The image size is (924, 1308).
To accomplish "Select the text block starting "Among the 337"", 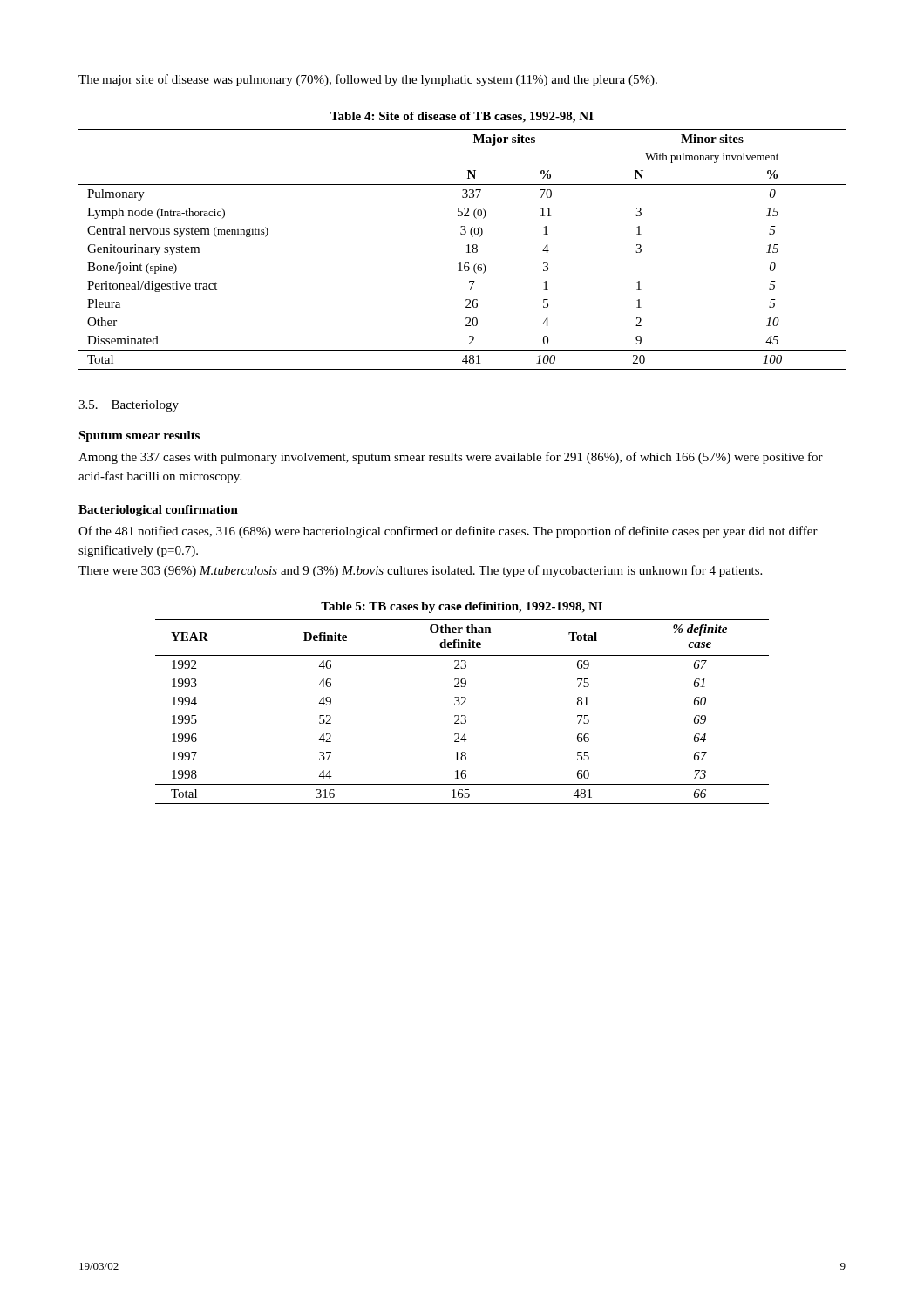I will 450,466.
